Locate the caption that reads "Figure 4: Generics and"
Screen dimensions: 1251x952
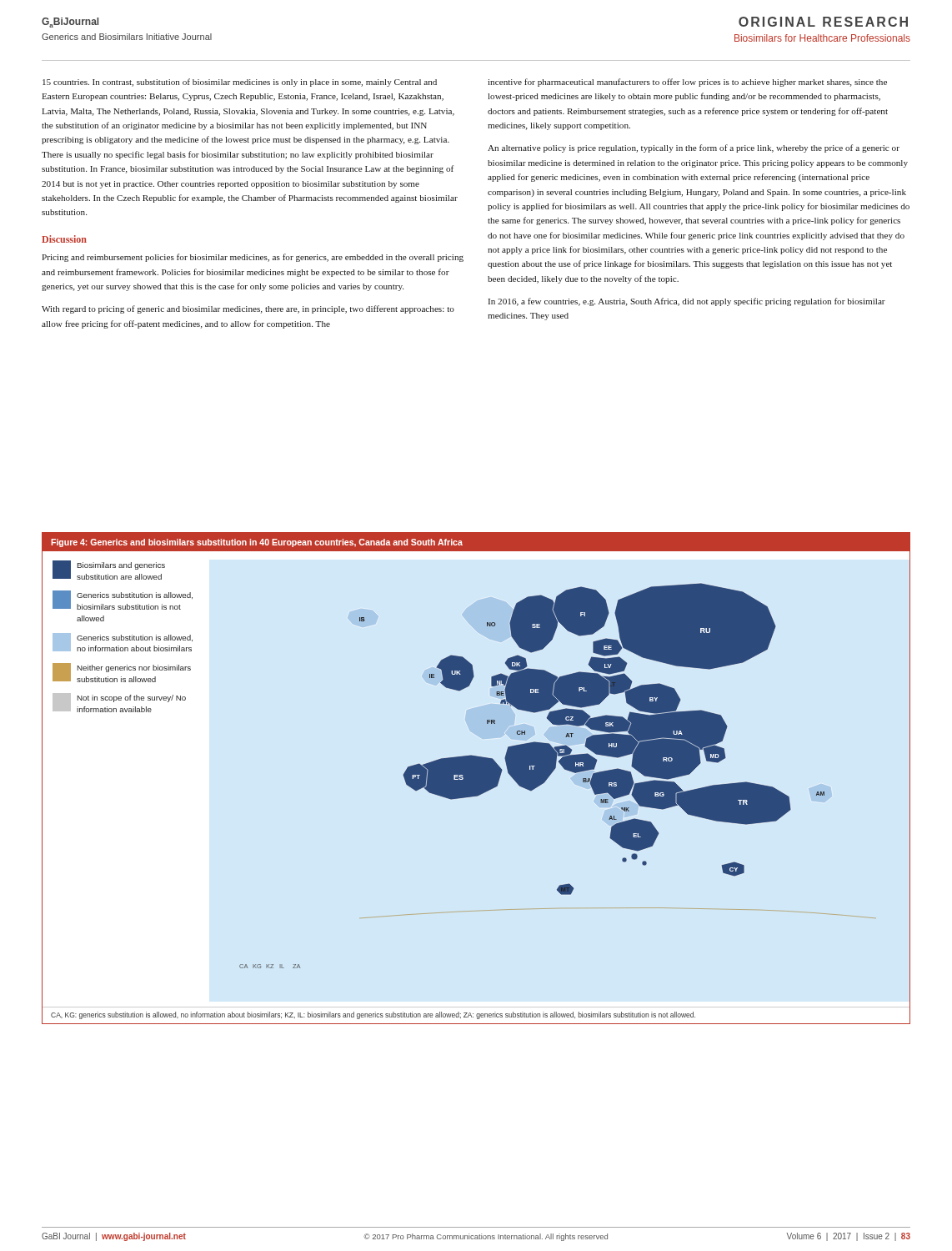click(x=257, y=542)
